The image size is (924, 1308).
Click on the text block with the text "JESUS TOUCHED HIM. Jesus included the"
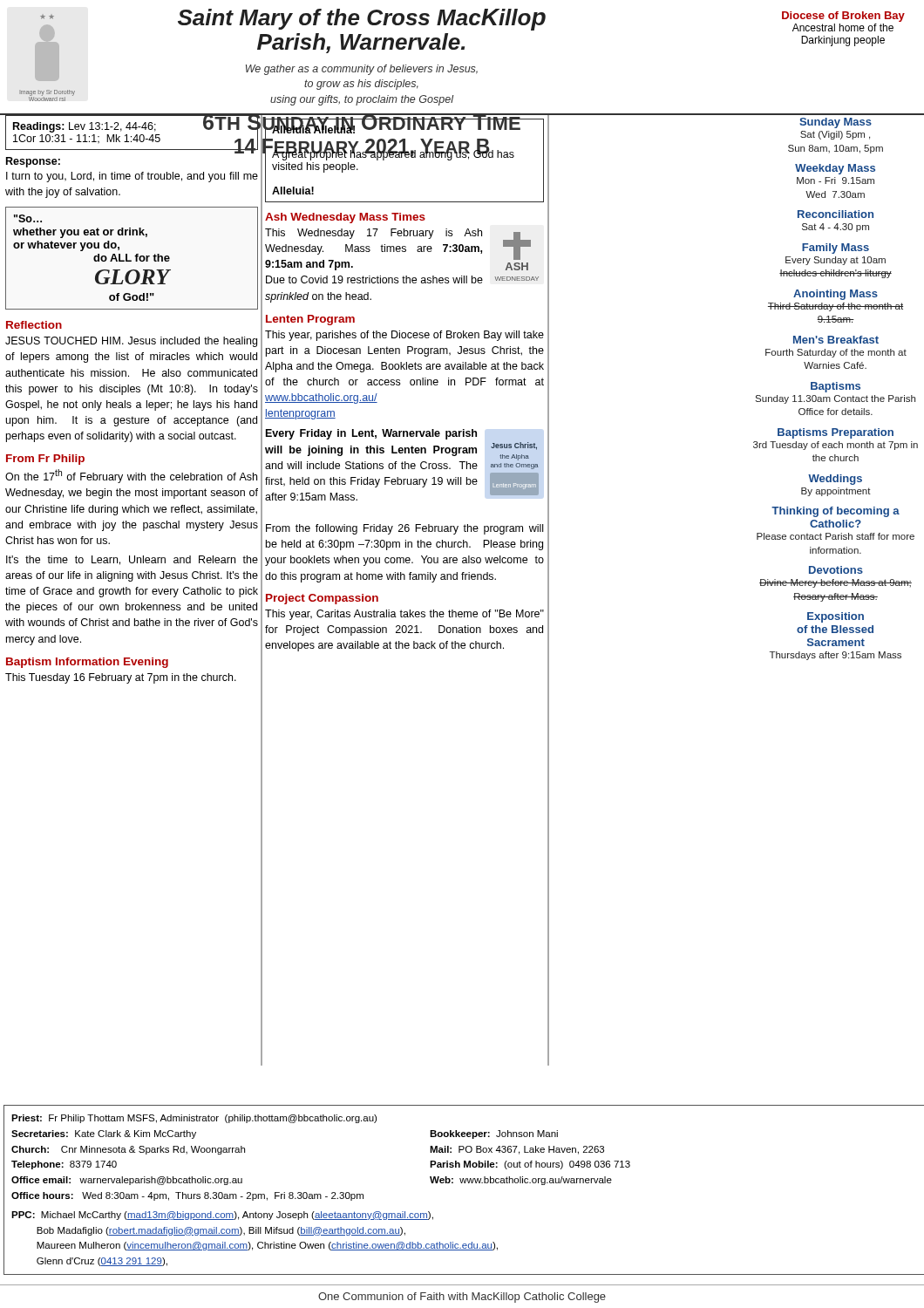pyautogui.click(x=132, y=389)
